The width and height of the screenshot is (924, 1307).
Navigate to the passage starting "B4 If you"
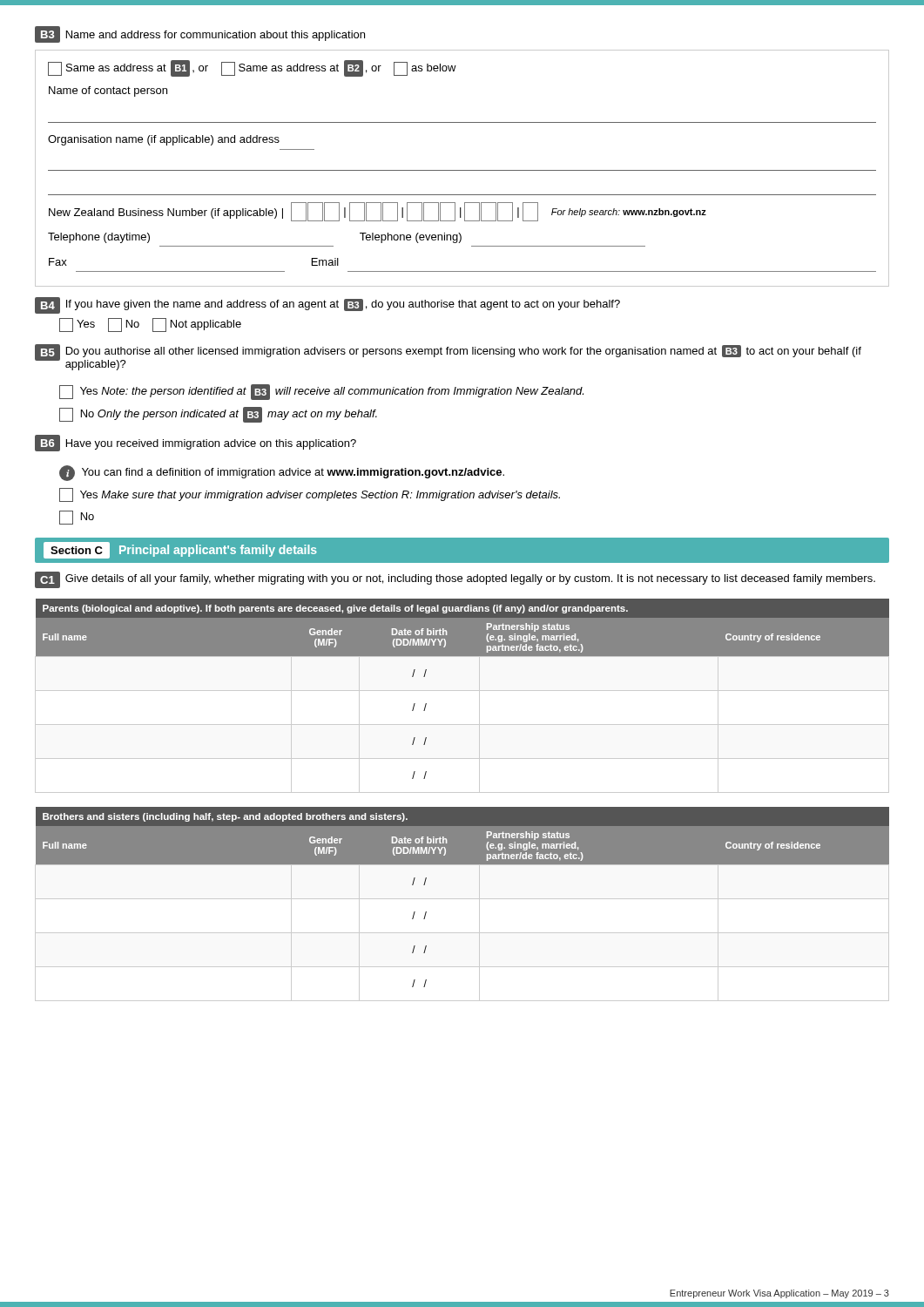click(x=462, y=315)
